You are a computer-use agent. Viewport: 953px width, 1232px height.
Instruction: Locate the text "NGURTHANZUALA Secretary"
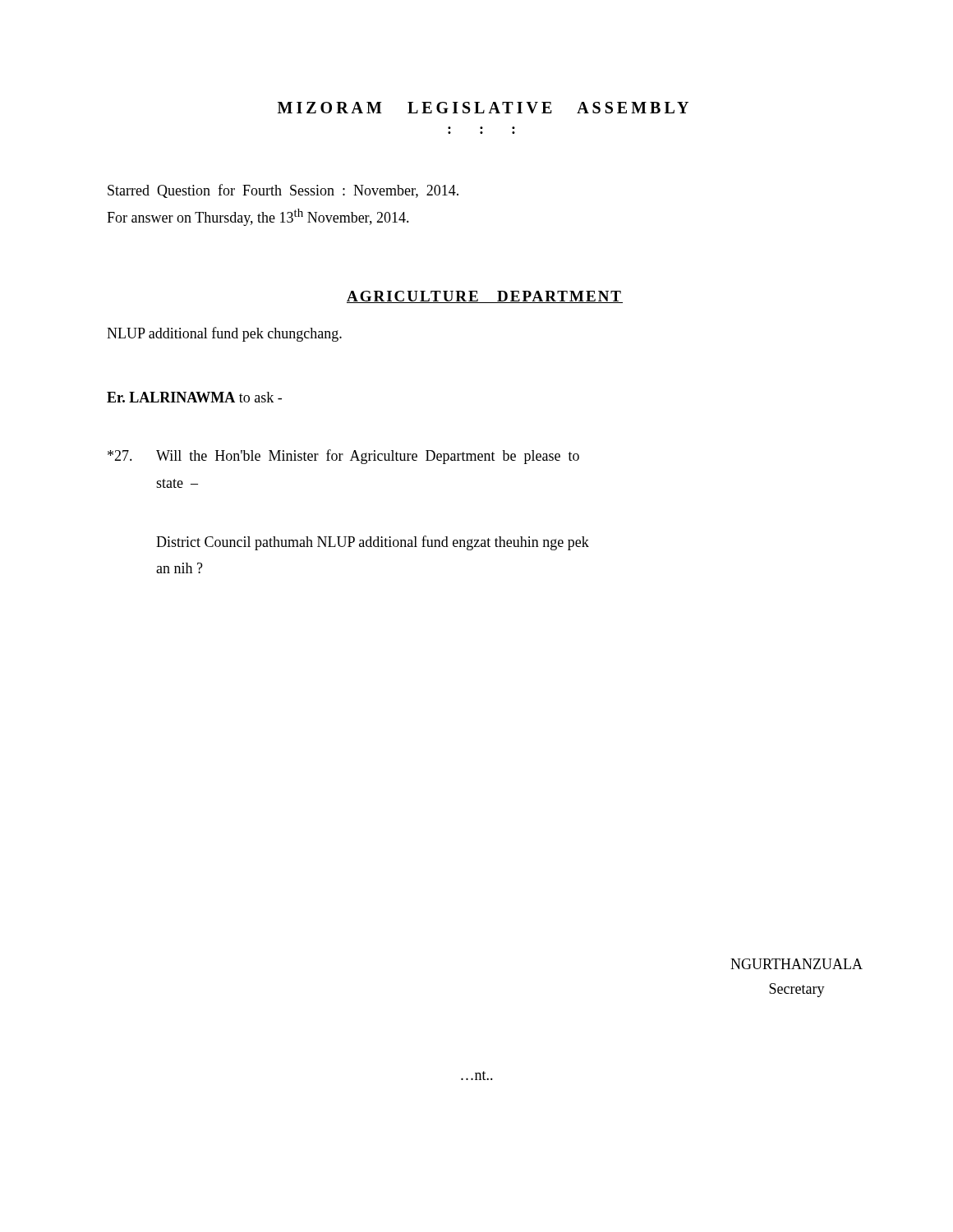pos(797,977)
